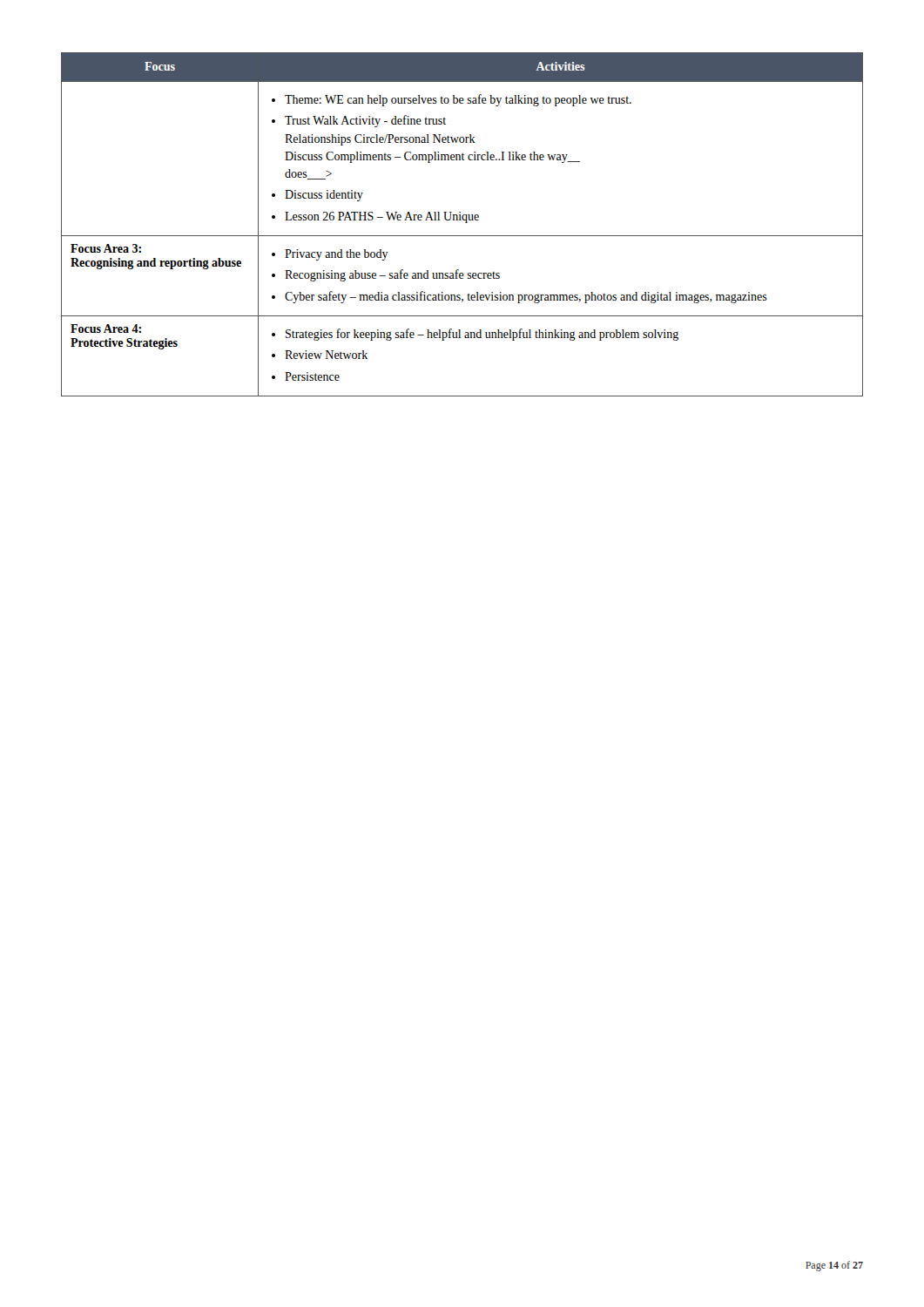Select the table that reads "Focus Area 4: Protective Strategies"
This screenshot has width=924, height=1307.
[x=462, y=224]
